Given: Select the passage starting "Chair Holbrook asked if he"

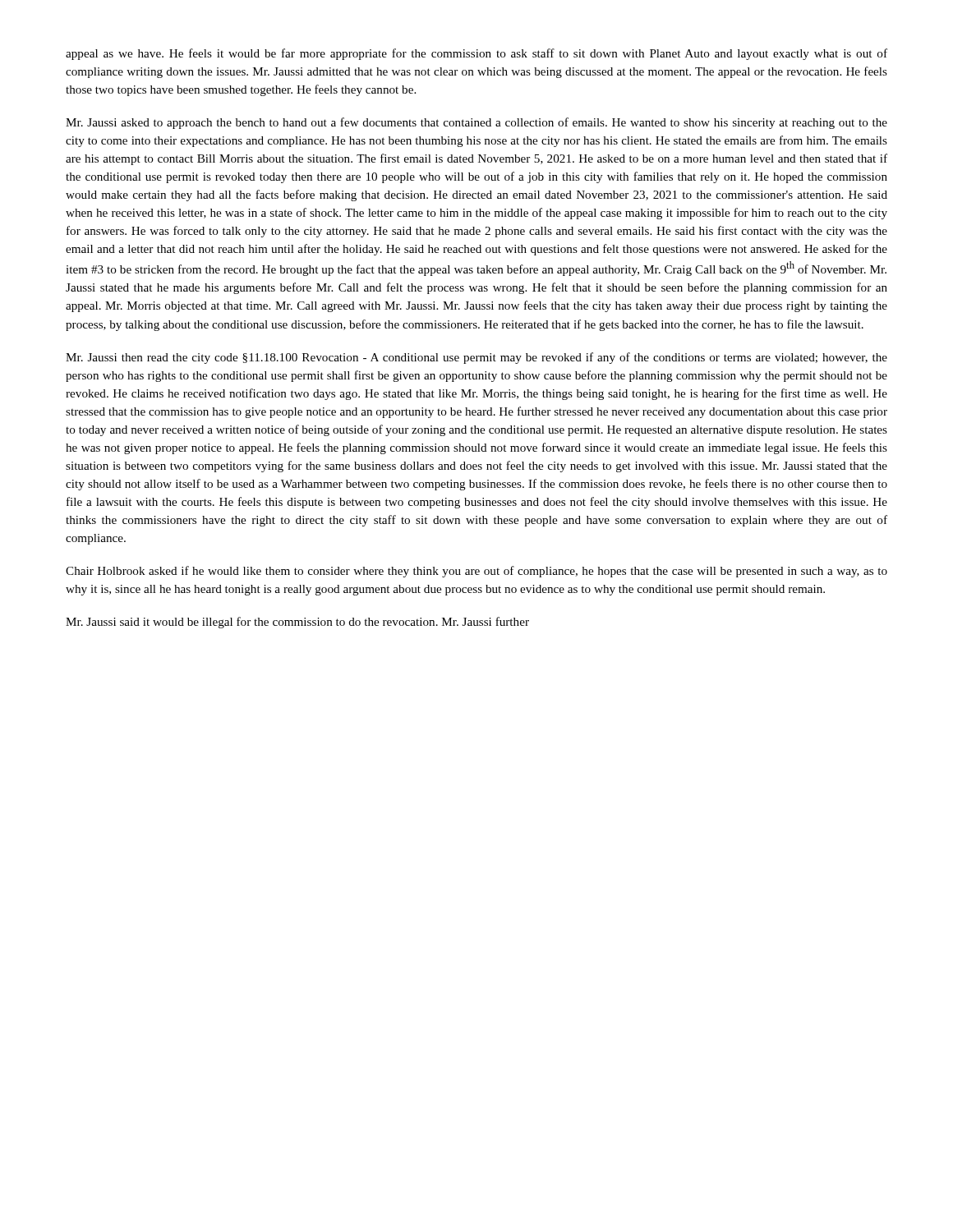Looking at the screenshot, I should pos(476,579).
